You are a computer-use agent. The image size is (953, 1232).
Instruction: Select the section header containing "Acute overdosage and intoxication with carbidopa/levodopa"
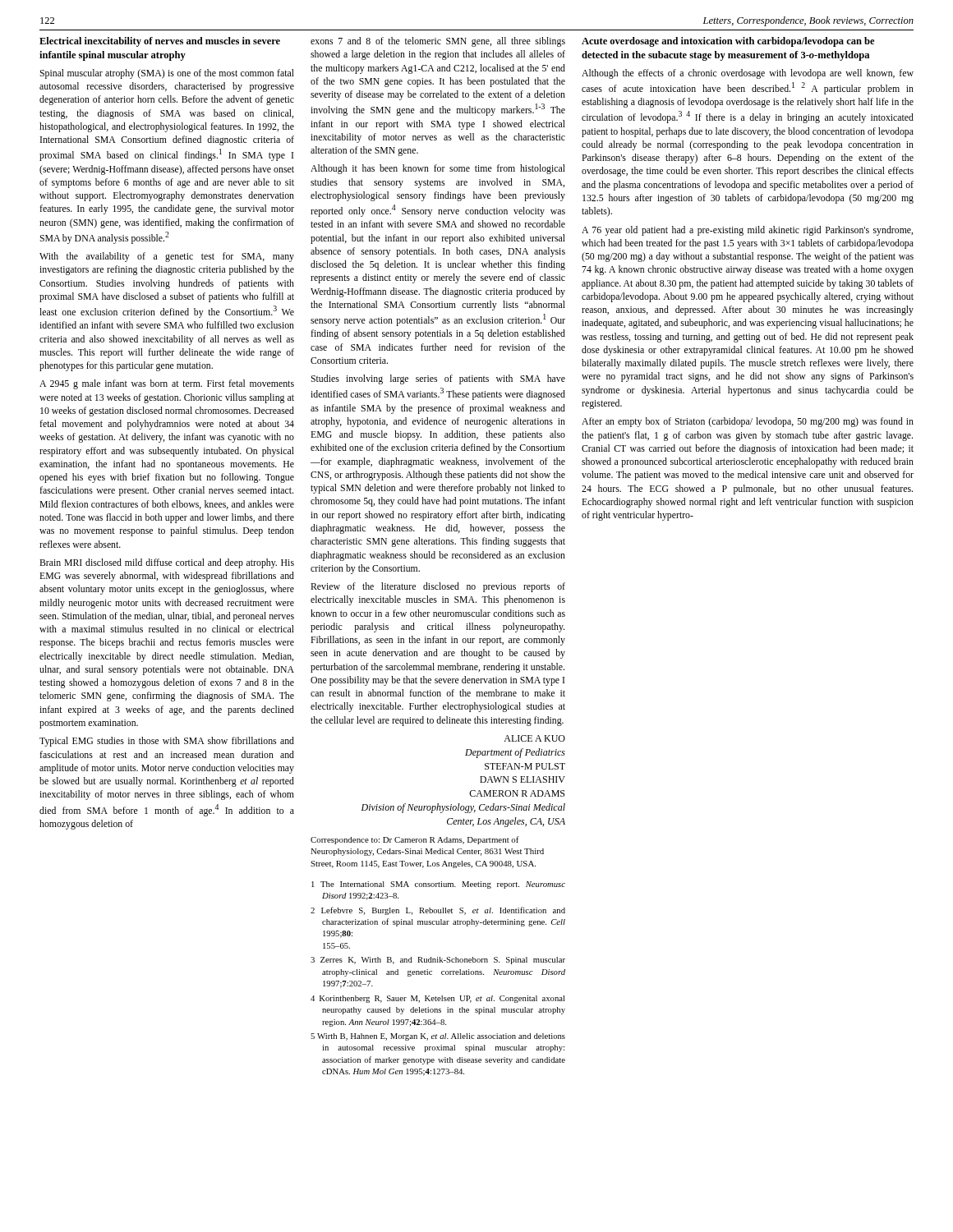tap(728, 48)
